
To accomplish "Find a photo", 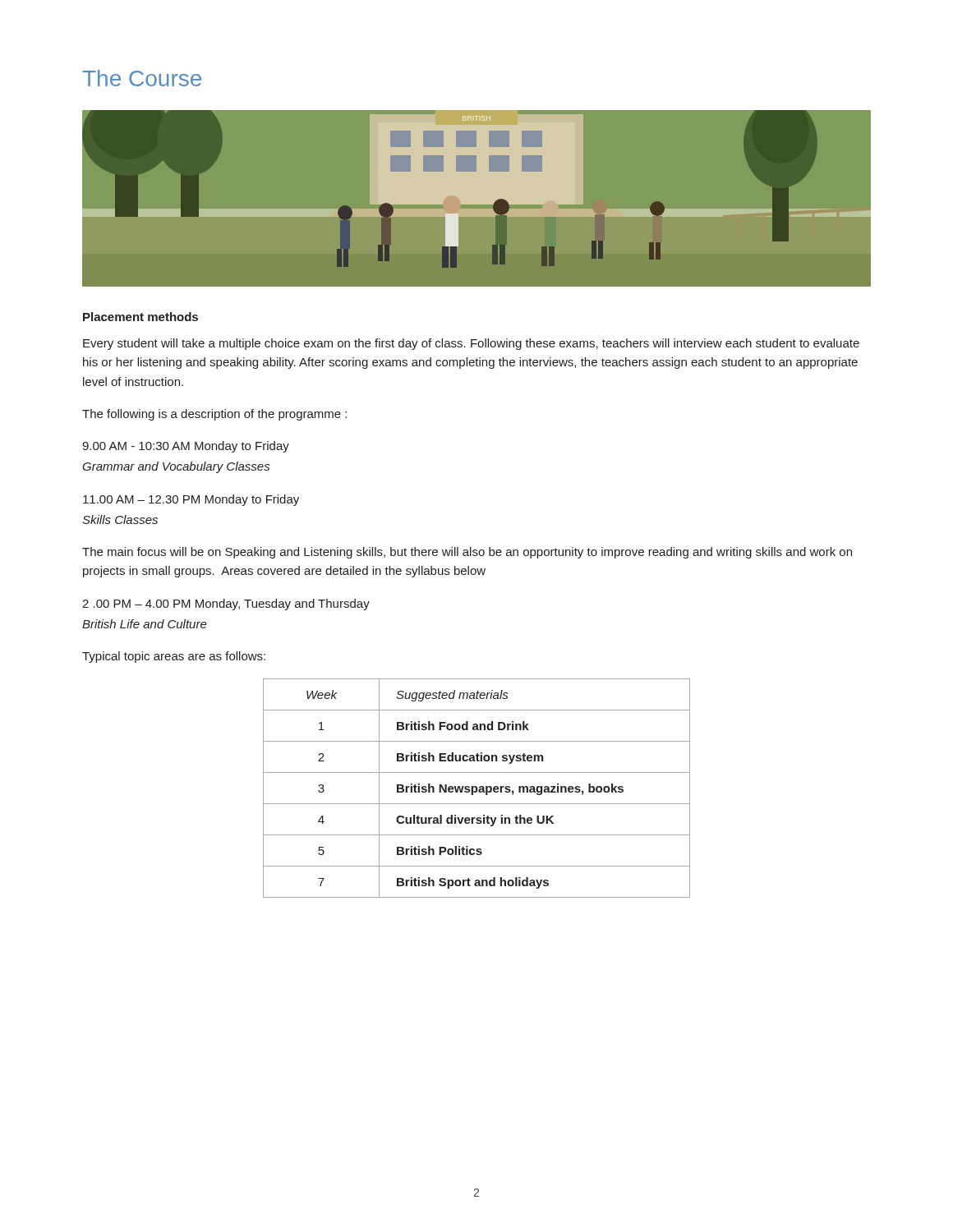I will [476, 198].
